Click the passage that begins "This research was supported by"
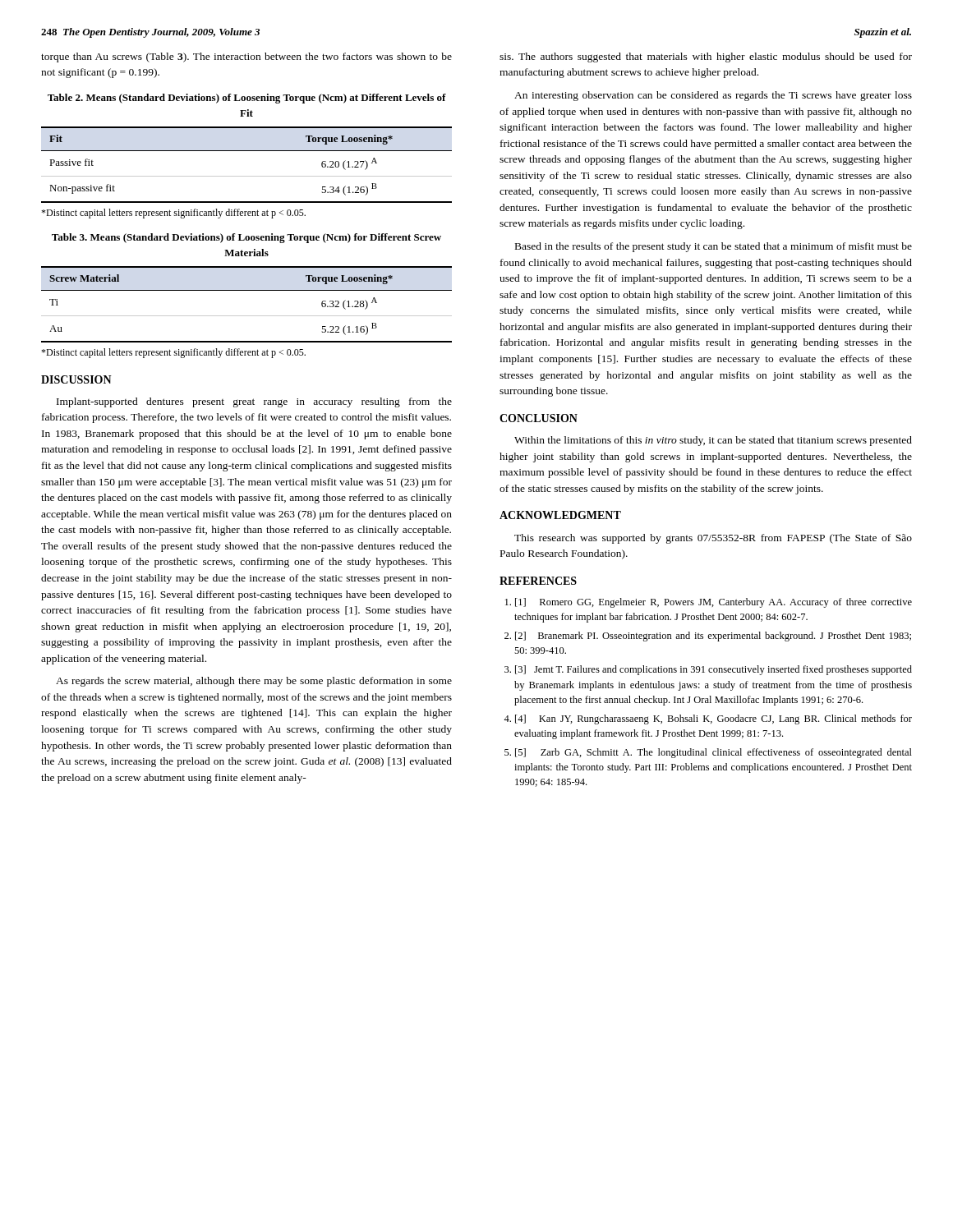This screenshot has height=1232, width=953. pyautogui.click(x=706, y=545)
